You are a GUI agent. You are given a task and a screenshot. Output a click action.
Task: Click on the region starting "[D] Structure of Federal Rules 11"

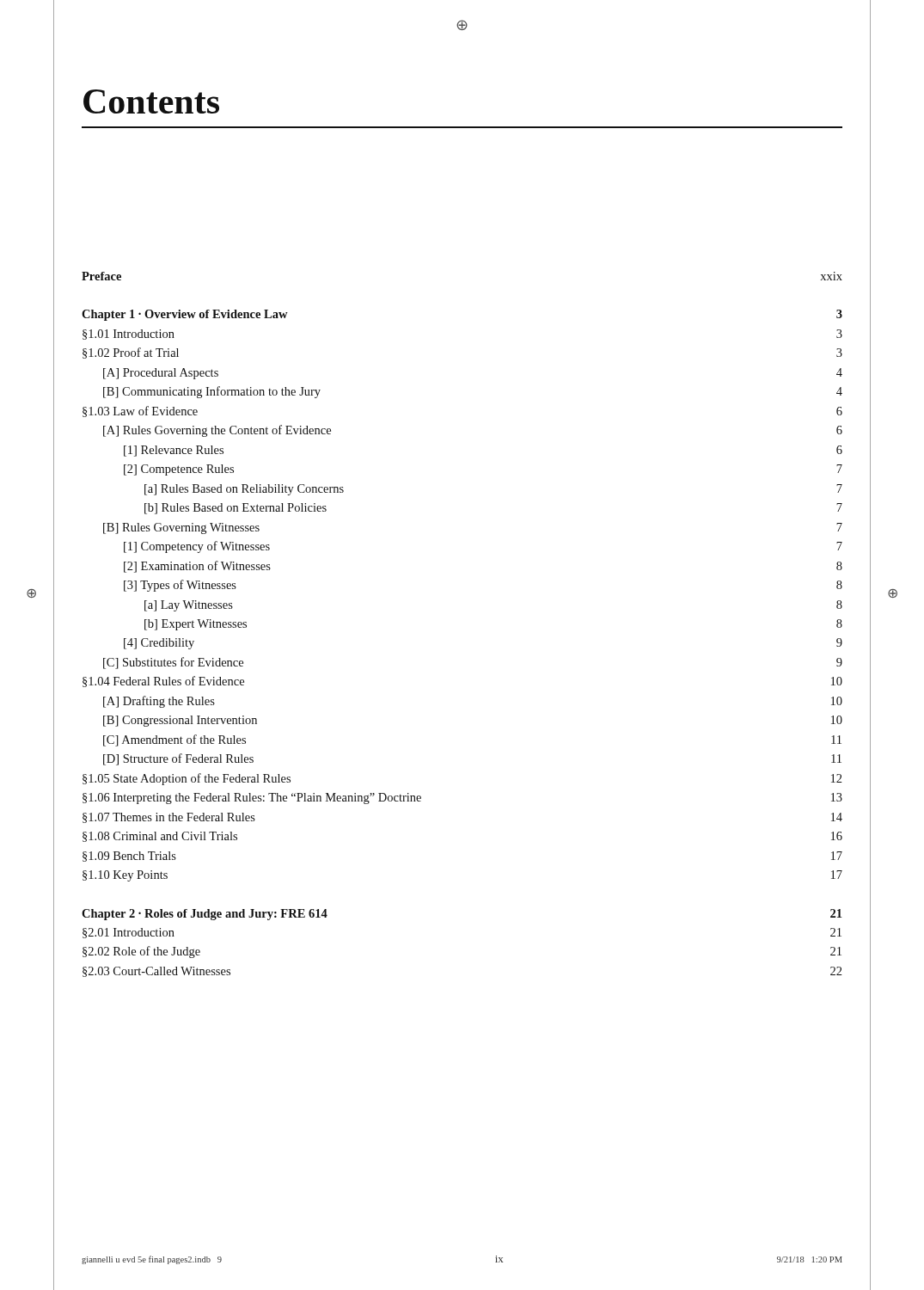[x=180, y=759]
